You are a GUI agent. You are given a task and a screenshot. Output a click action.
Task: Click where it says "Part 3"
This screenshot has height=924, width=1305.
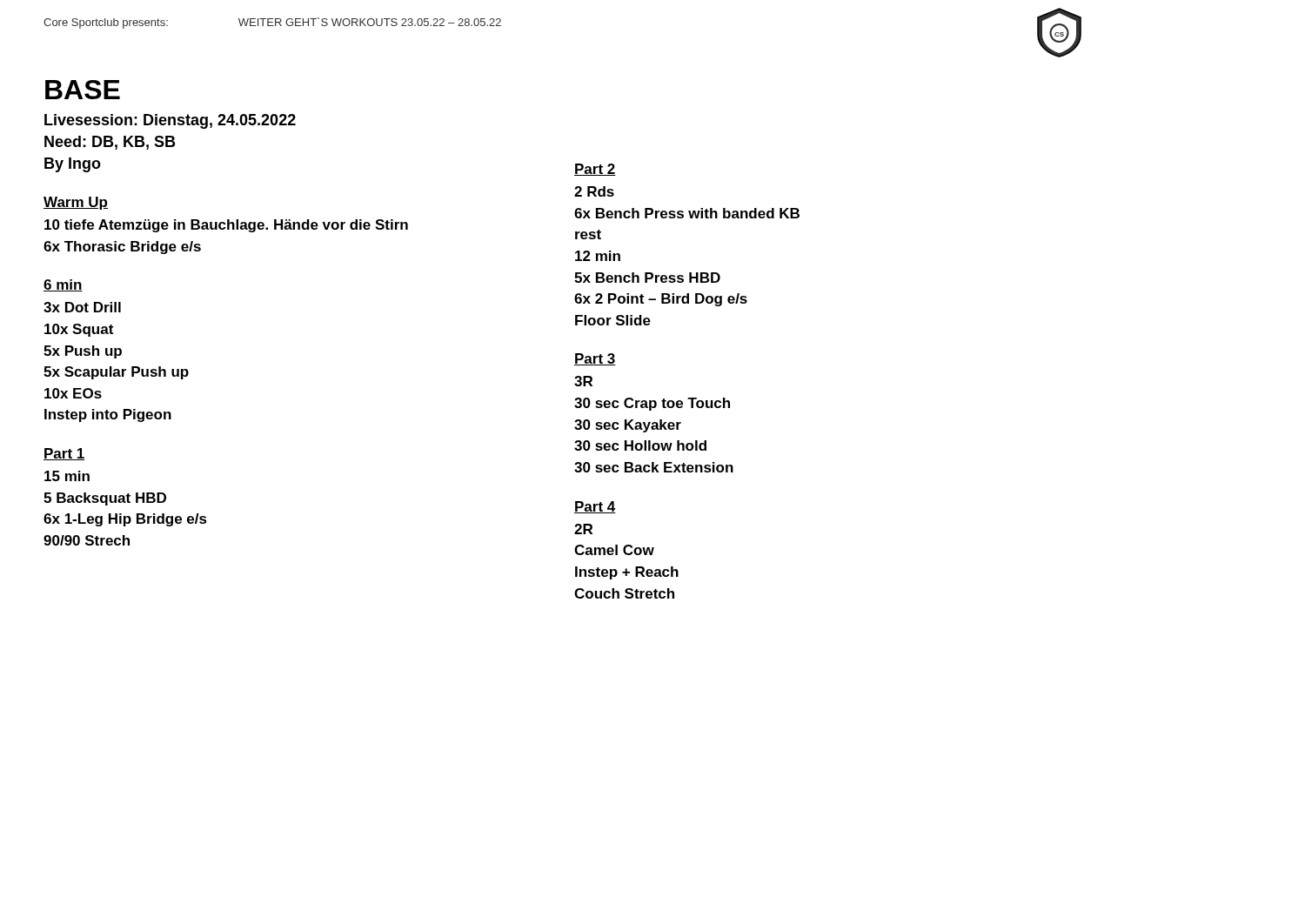tap(595, 359)
